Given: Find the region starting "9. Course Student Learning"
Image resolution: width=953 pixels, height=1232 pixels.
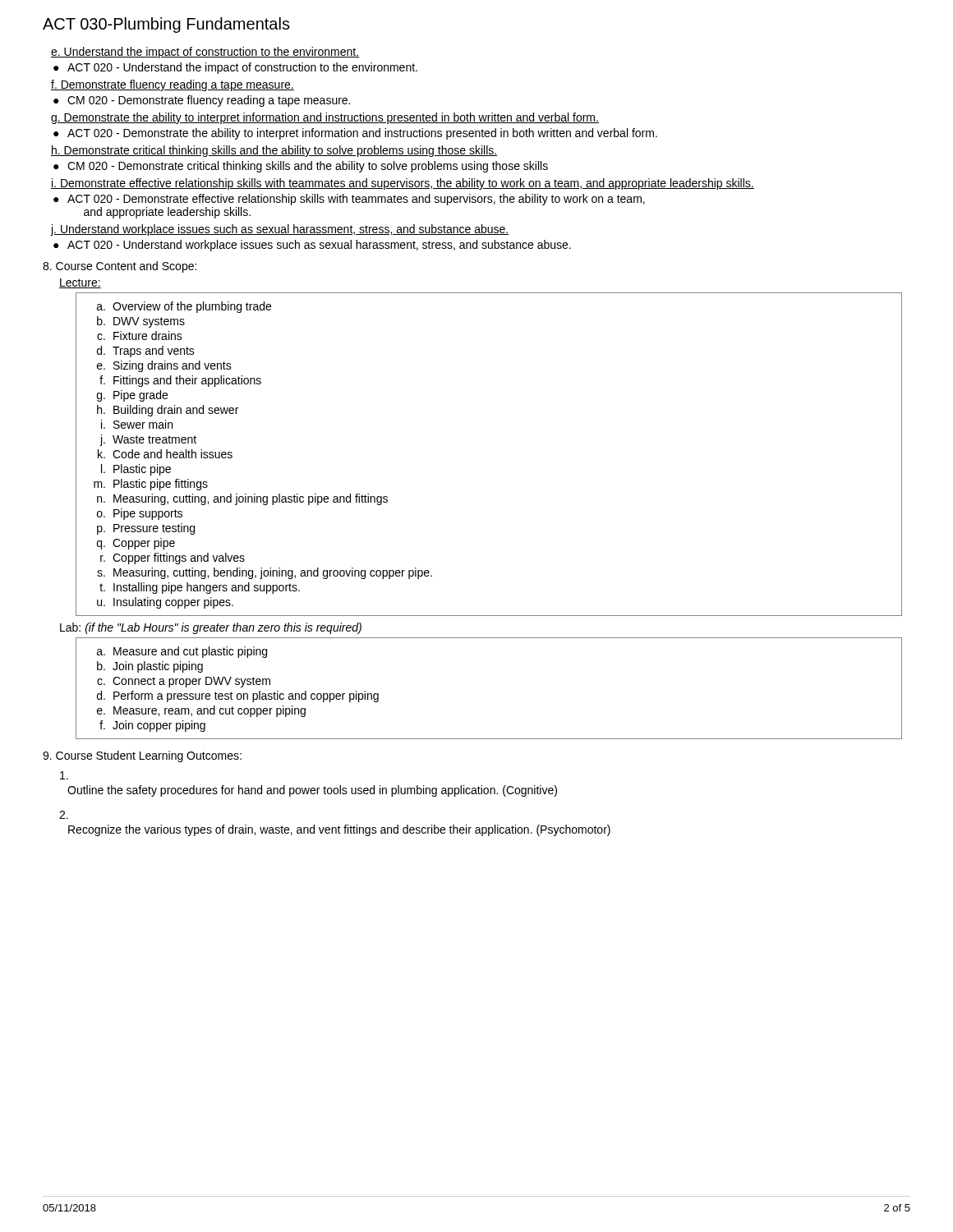Looking at the screenshot, I should click(142, 756).
